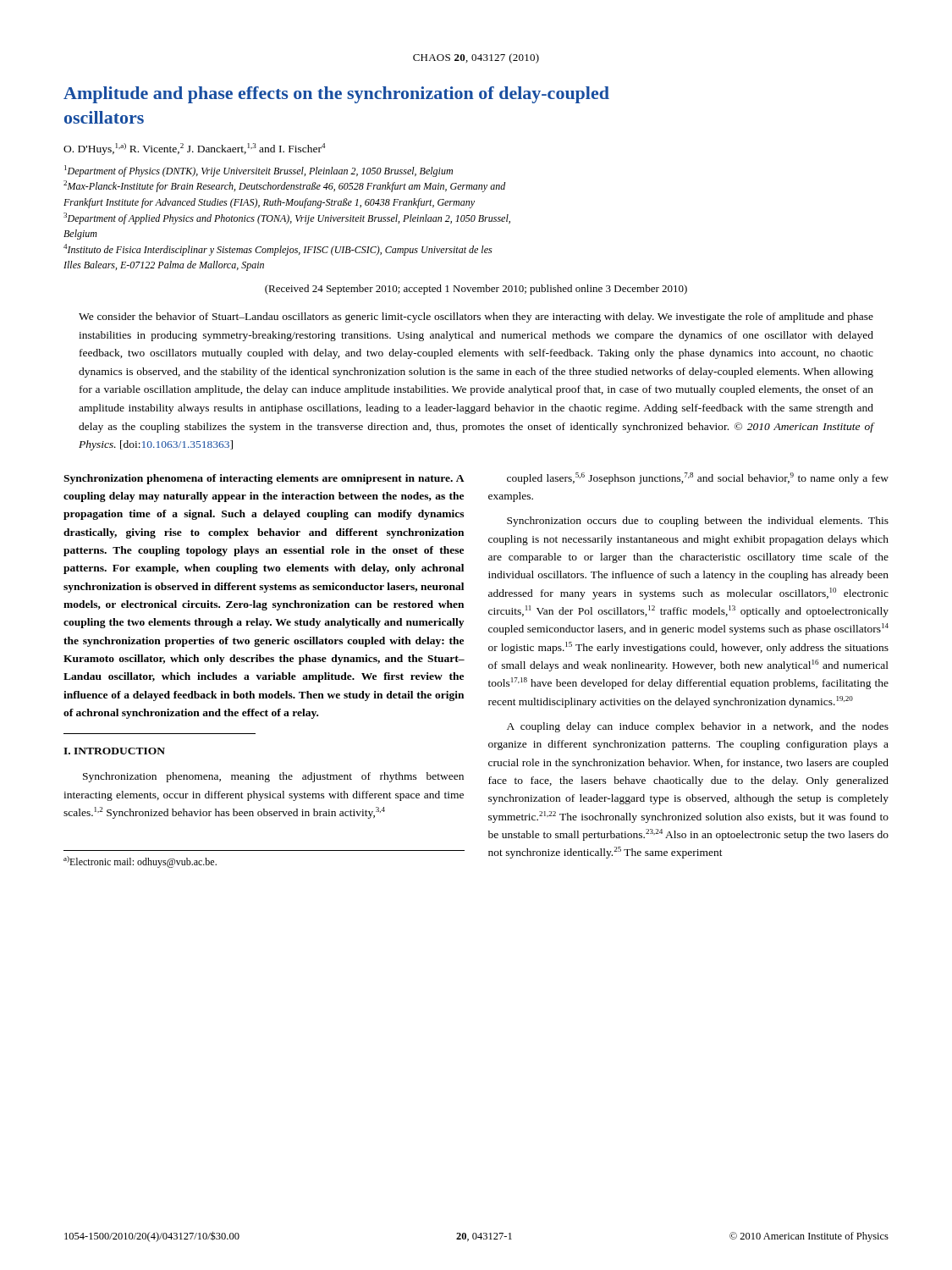This screenshot has width=952, height=1270.
Task: Click on the title containing "Amplitude and phase effects on the synchronization"
Action: pos(336,105)
